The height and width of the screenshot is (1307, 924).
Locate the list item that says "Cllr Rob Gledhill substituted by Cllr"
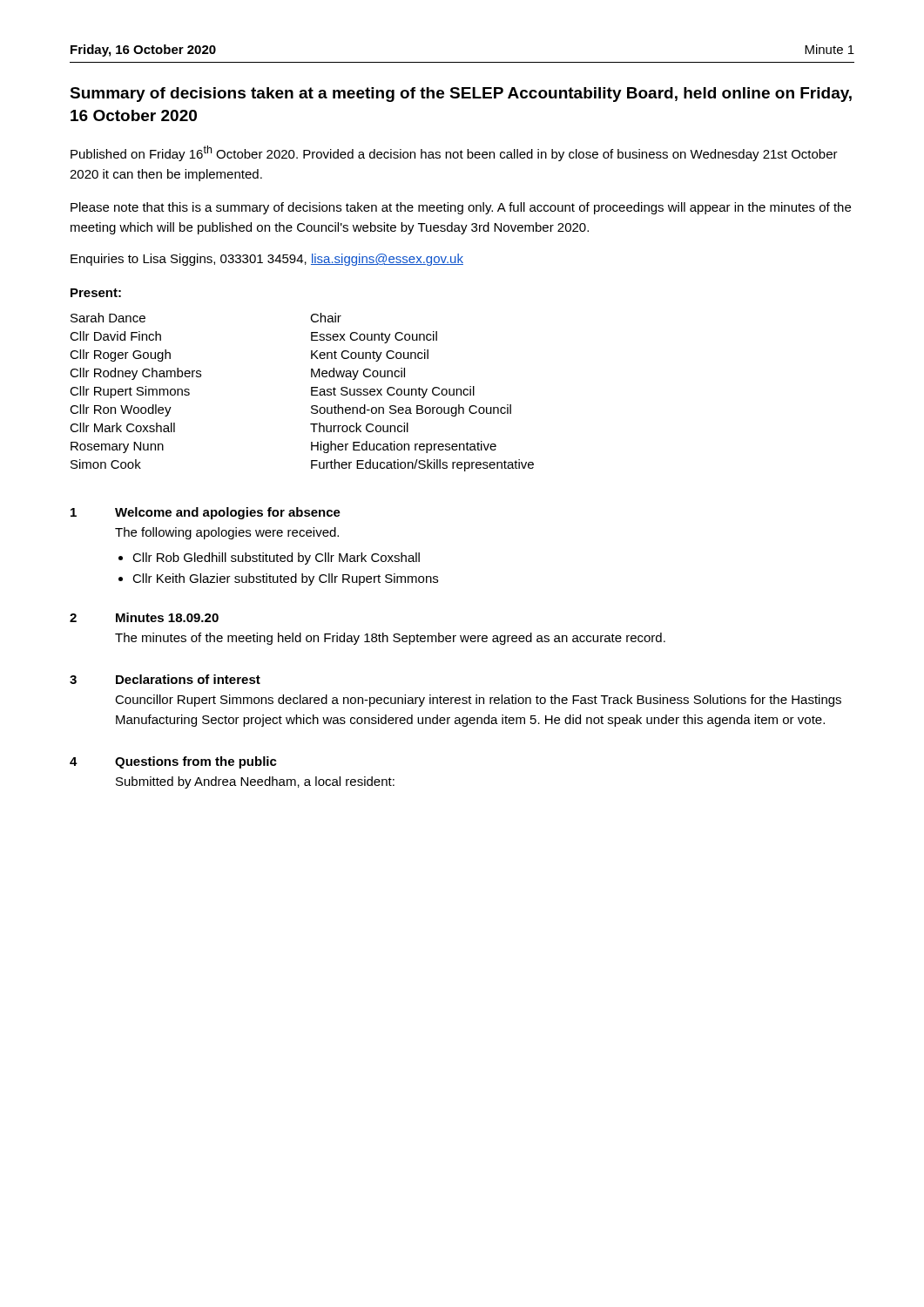[x=277, y=557]
